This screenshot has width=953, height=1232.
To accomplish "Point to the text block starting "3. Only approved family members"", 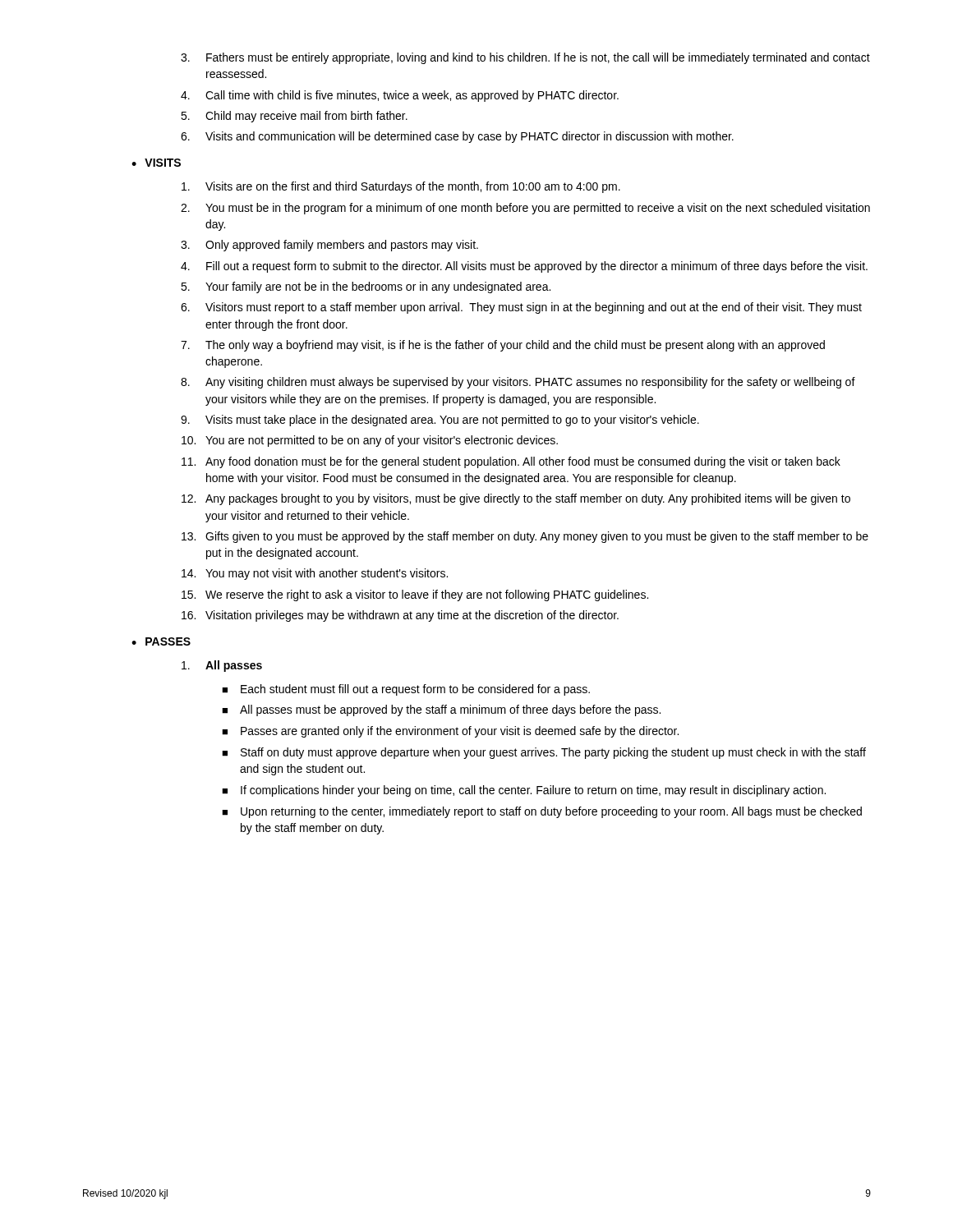I will pos(329,246).
